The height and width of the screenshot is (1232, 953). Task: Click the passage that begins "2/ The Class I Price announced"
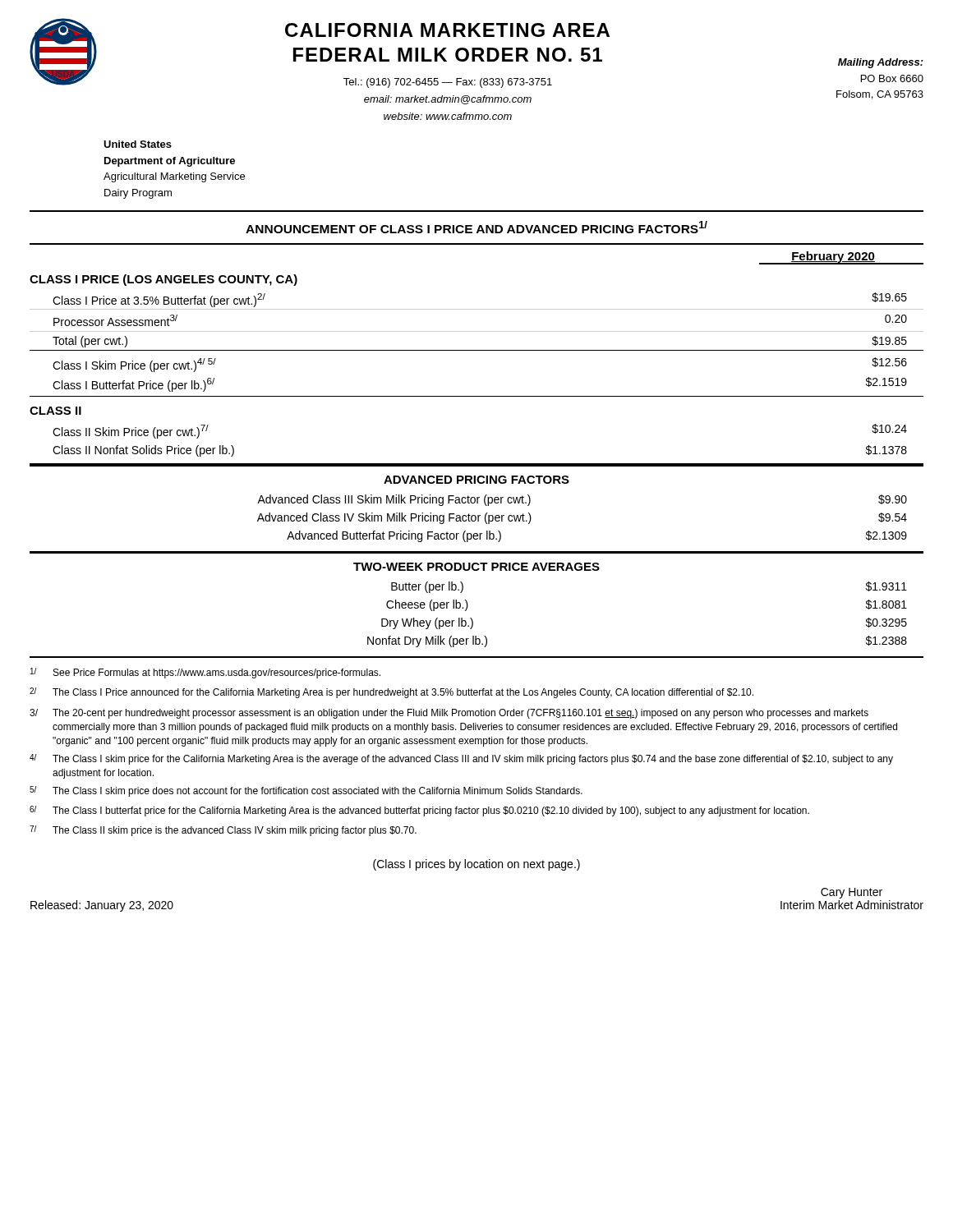pyautogui.click(x=476, y=694)
